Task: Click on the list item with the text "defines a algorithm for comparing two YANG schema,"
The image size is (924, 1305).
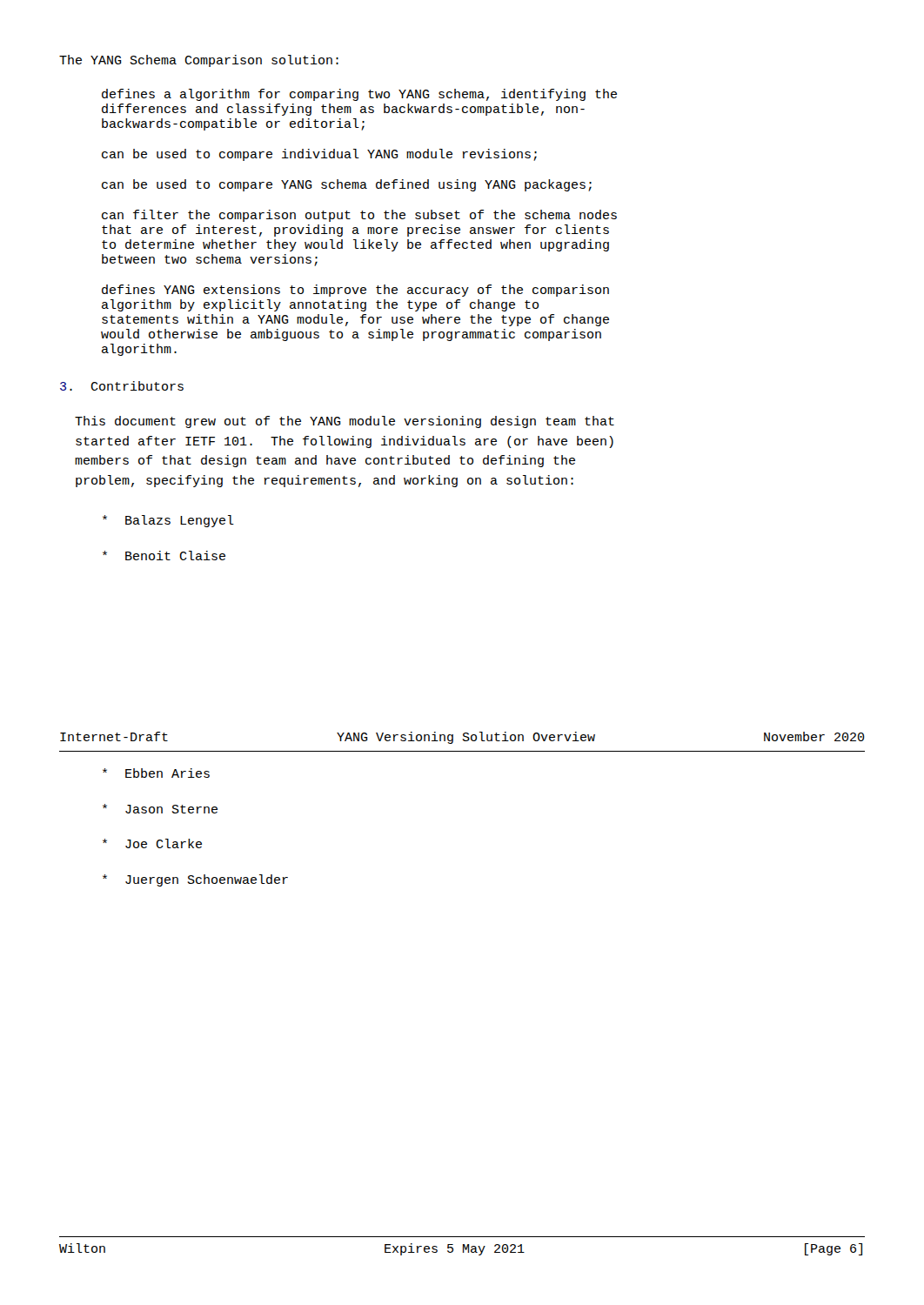Action: coord(359,110)
